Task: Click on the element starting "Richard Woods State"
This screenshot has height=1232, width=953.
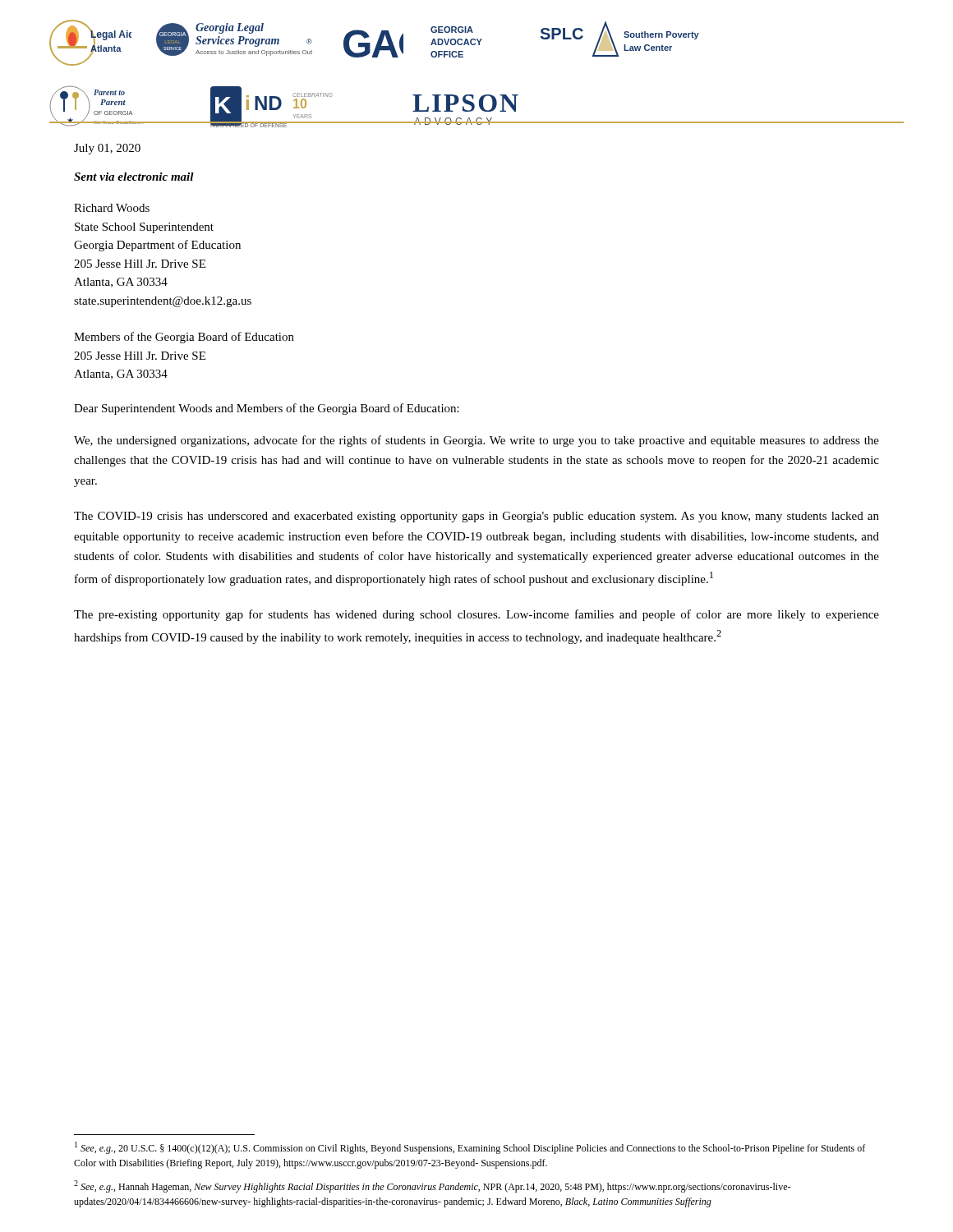Action: (x=163, y=254)
